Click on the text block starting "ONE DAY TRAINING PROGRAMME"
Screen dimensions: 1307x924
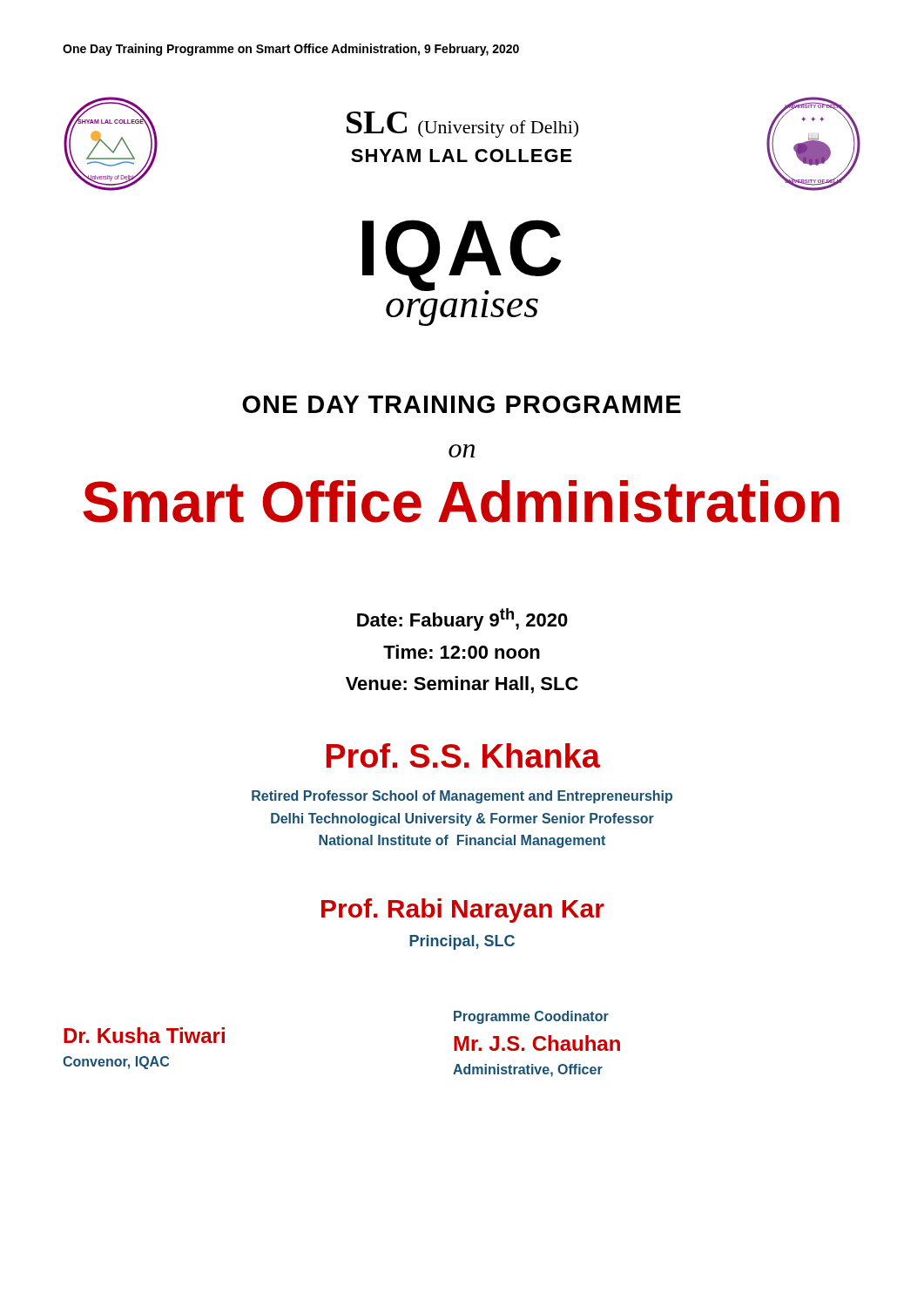coord(462,404)
